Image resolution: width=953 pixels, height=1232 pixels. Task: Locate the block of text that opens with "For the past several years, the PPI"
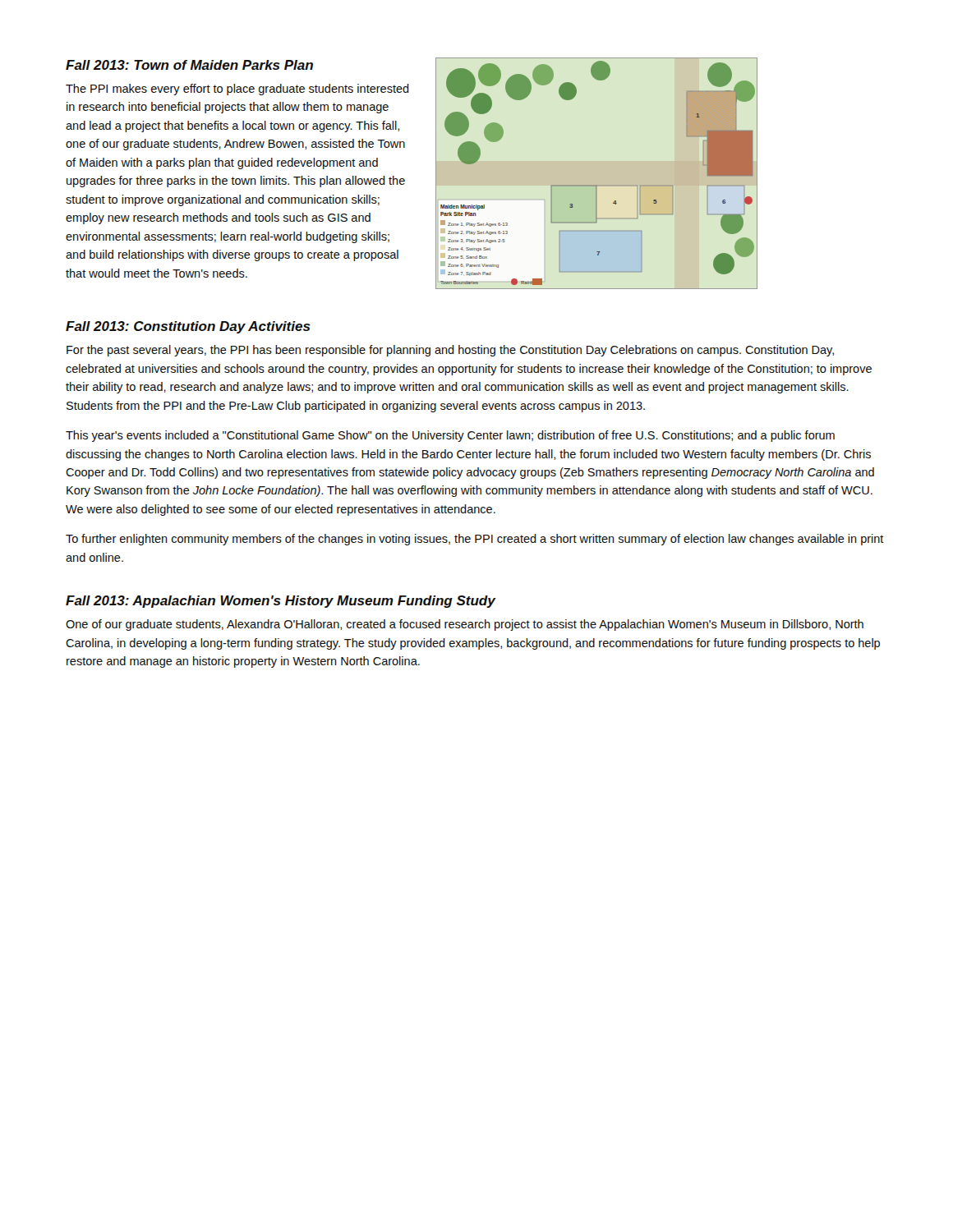click(x=469, y=378)
